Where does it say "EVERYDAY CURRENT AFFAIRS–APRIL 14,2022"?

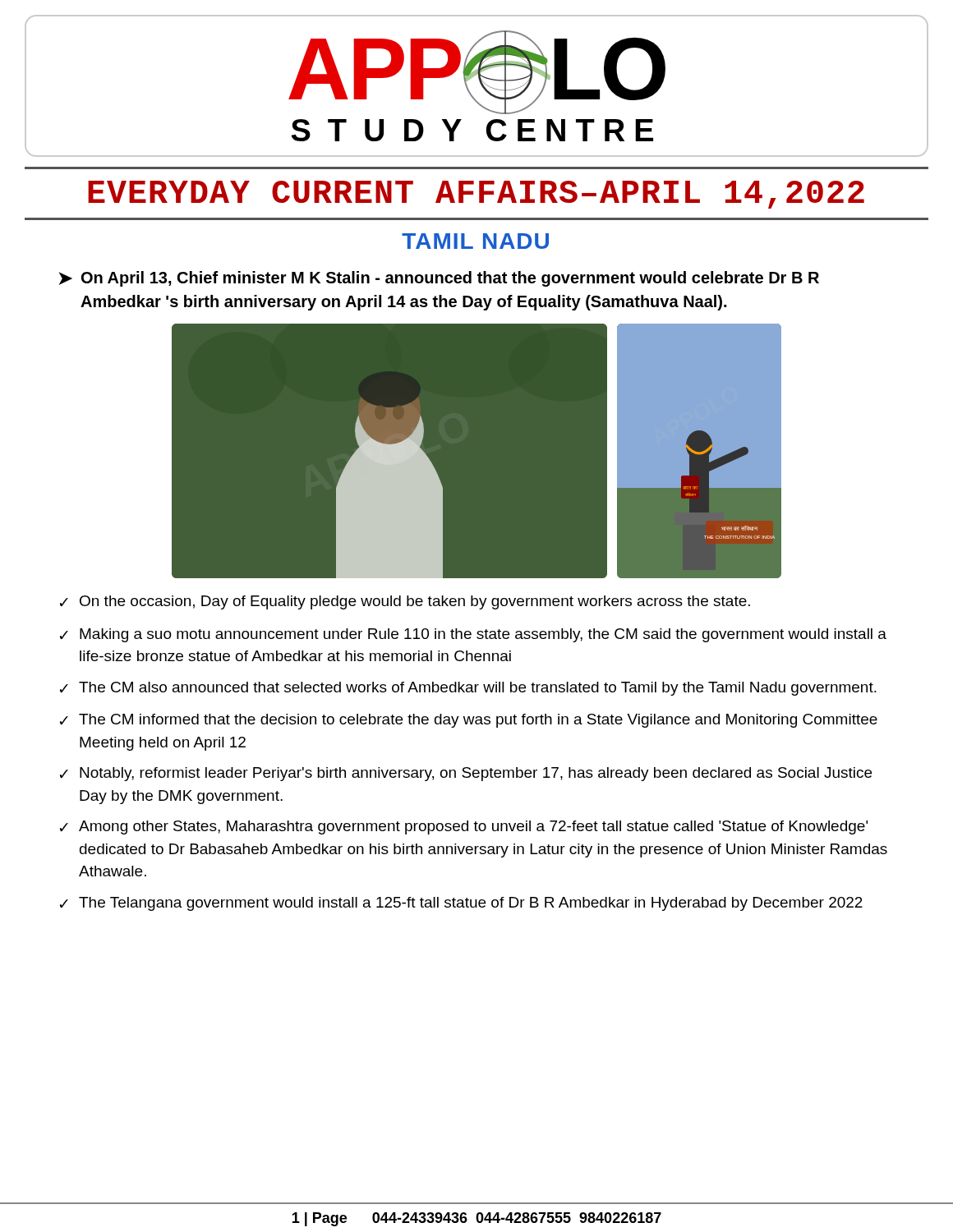476,194
